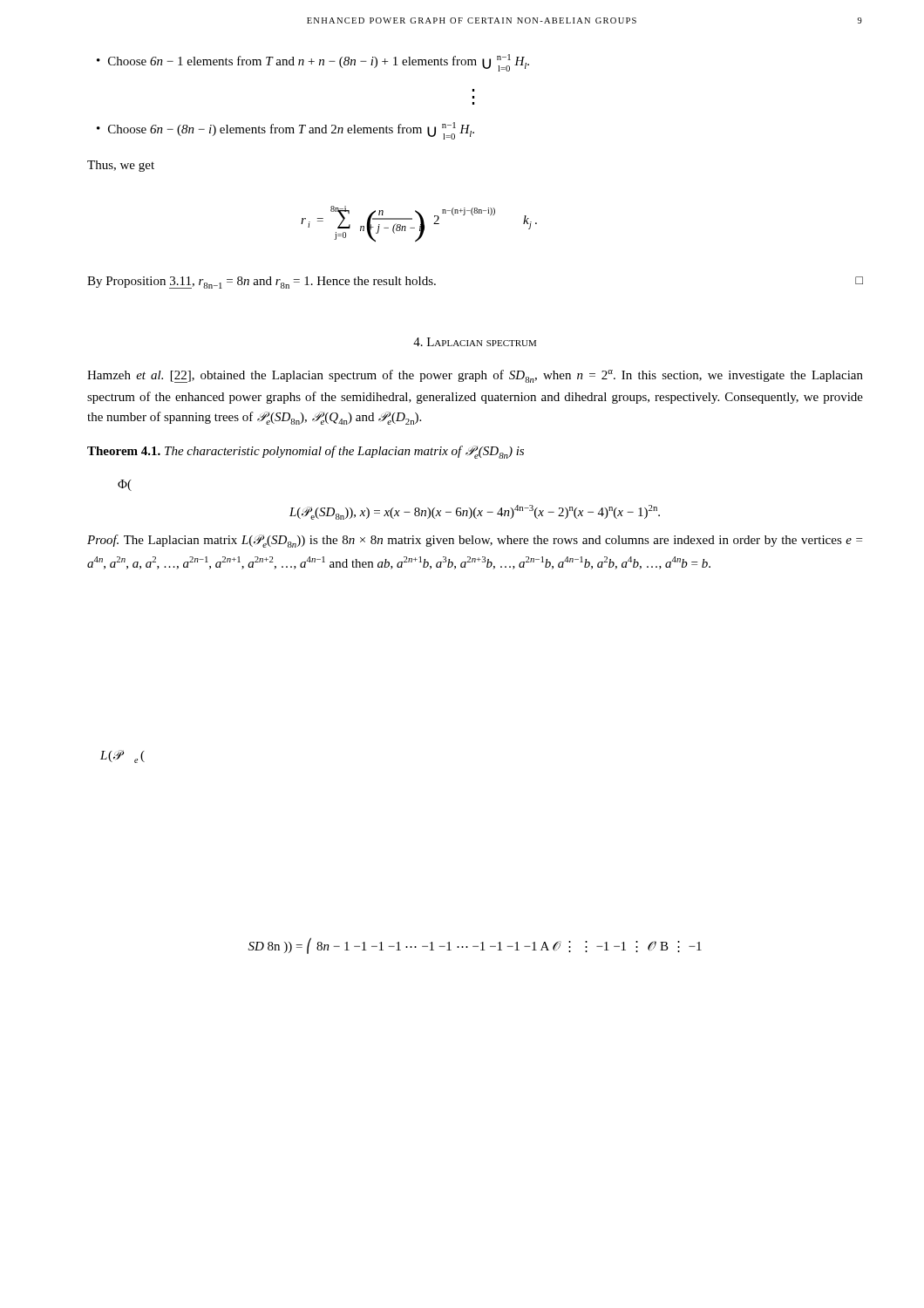The height and width of the screenshot is (1308, 924).
Task: Click on the text block containing "Hamzeh et al. [22], obtained the Laplacian"
Action: [475, 396]
